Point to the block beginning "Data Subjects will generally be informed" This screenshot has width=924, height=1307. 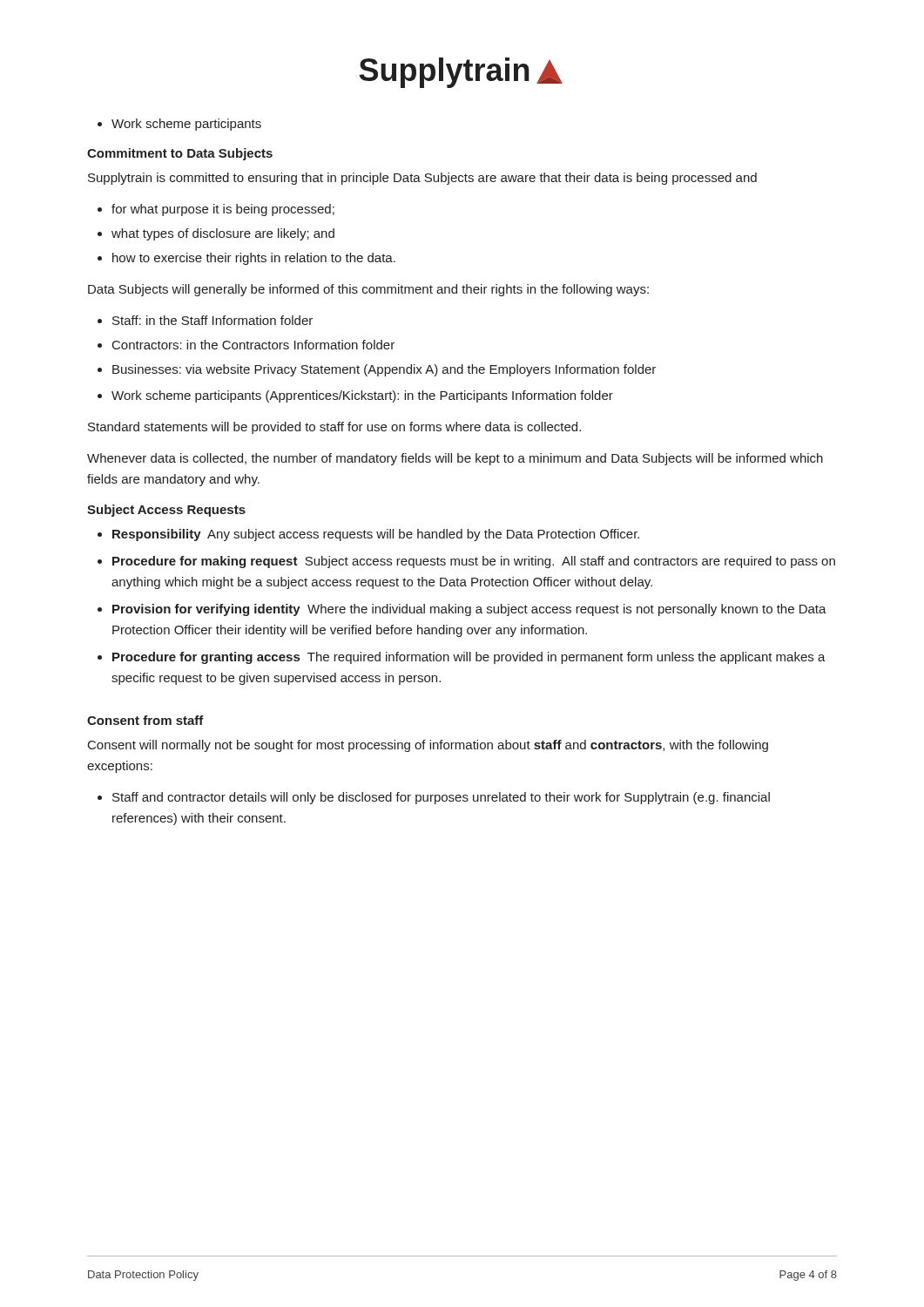click(x=462, y=290)
